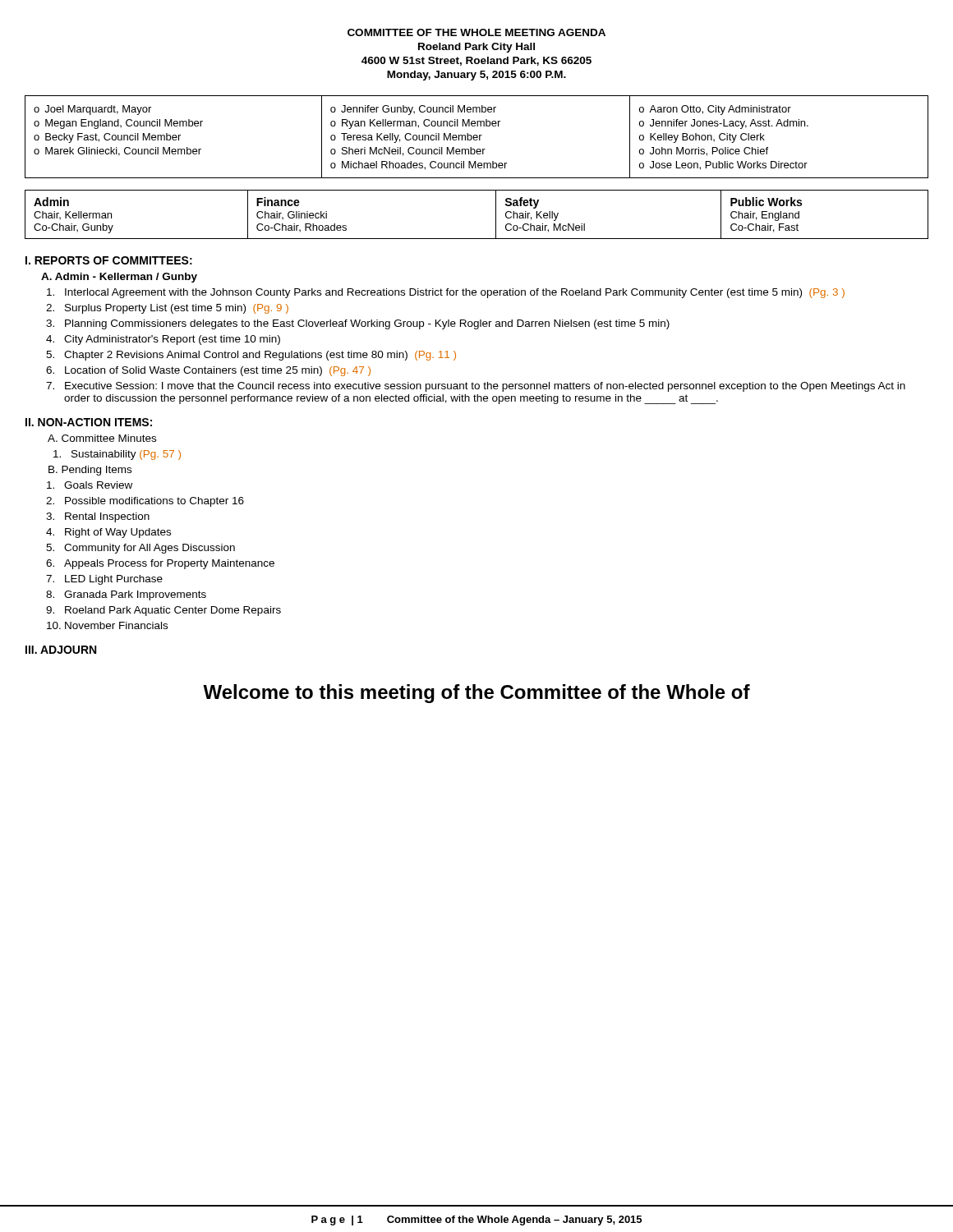The height and width of the screenshot is (1232, 953).
Task: Select the text starting "6. Location of Solid"
Action: coord(218,370)
